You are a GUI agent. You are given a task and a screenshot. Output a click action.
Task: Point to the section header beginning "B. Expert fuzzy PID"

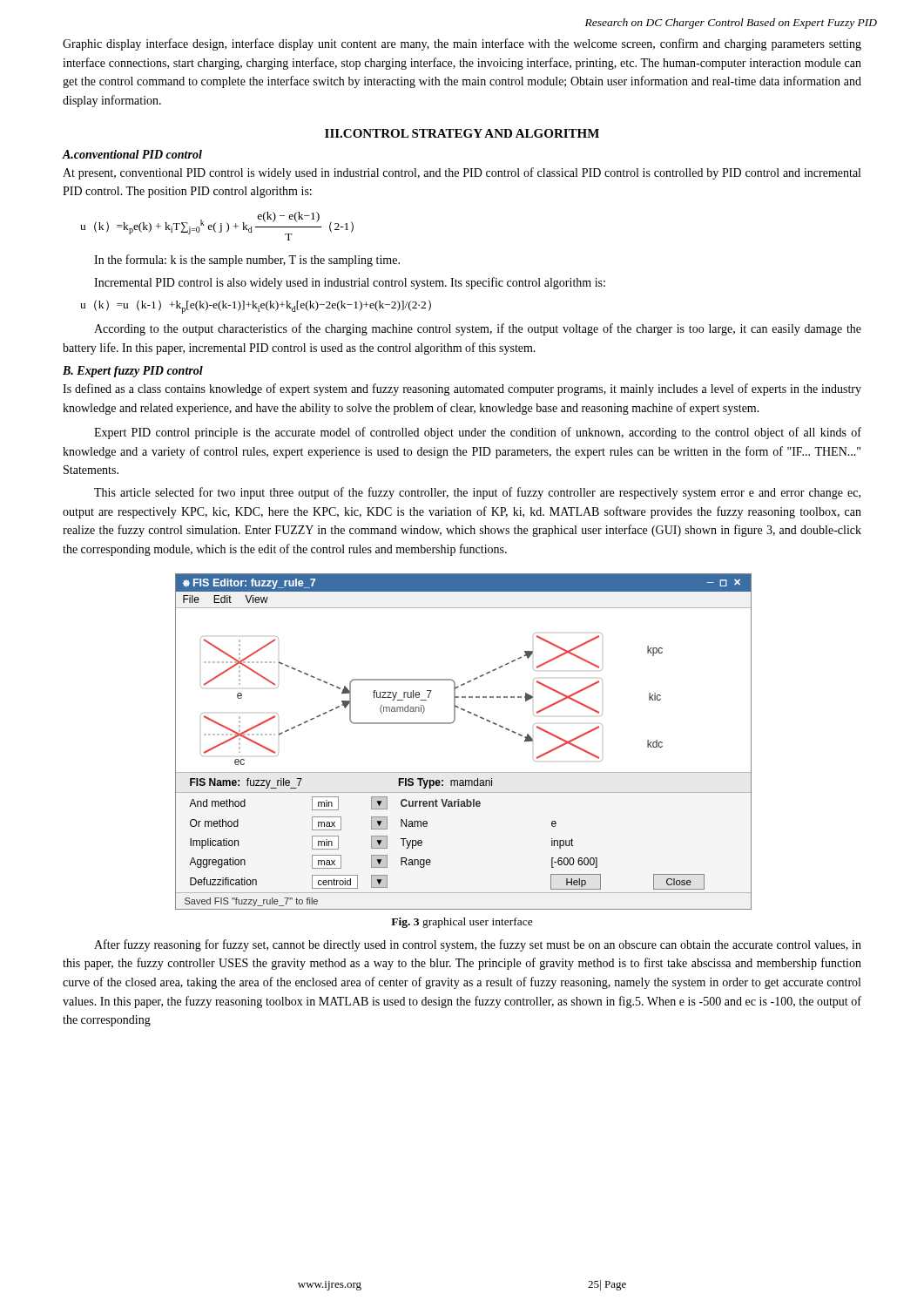click(x=133, y=371)
